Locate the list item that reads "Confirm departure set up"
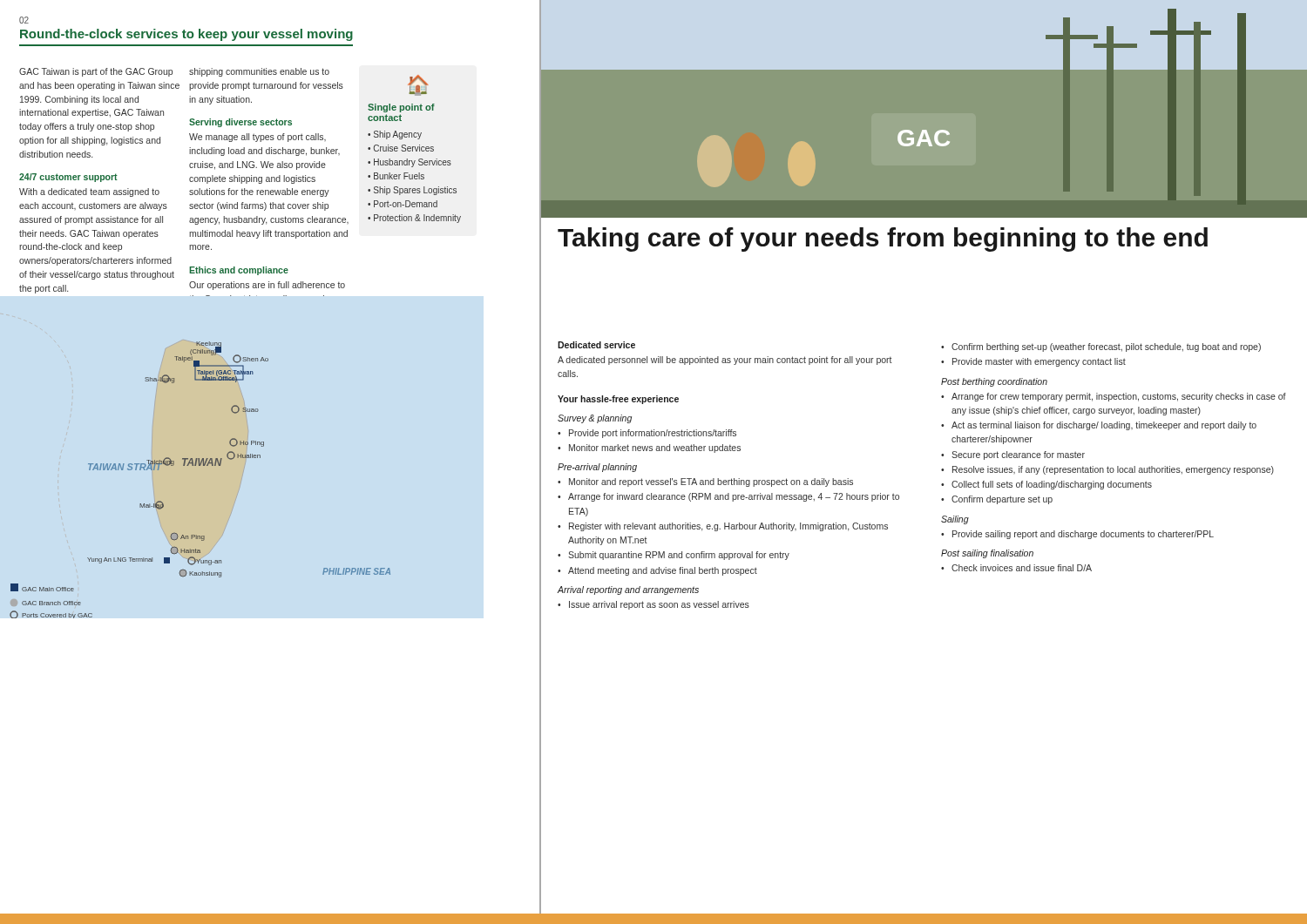Viewport: 1307px width, 924px height. click(1002, 499)
